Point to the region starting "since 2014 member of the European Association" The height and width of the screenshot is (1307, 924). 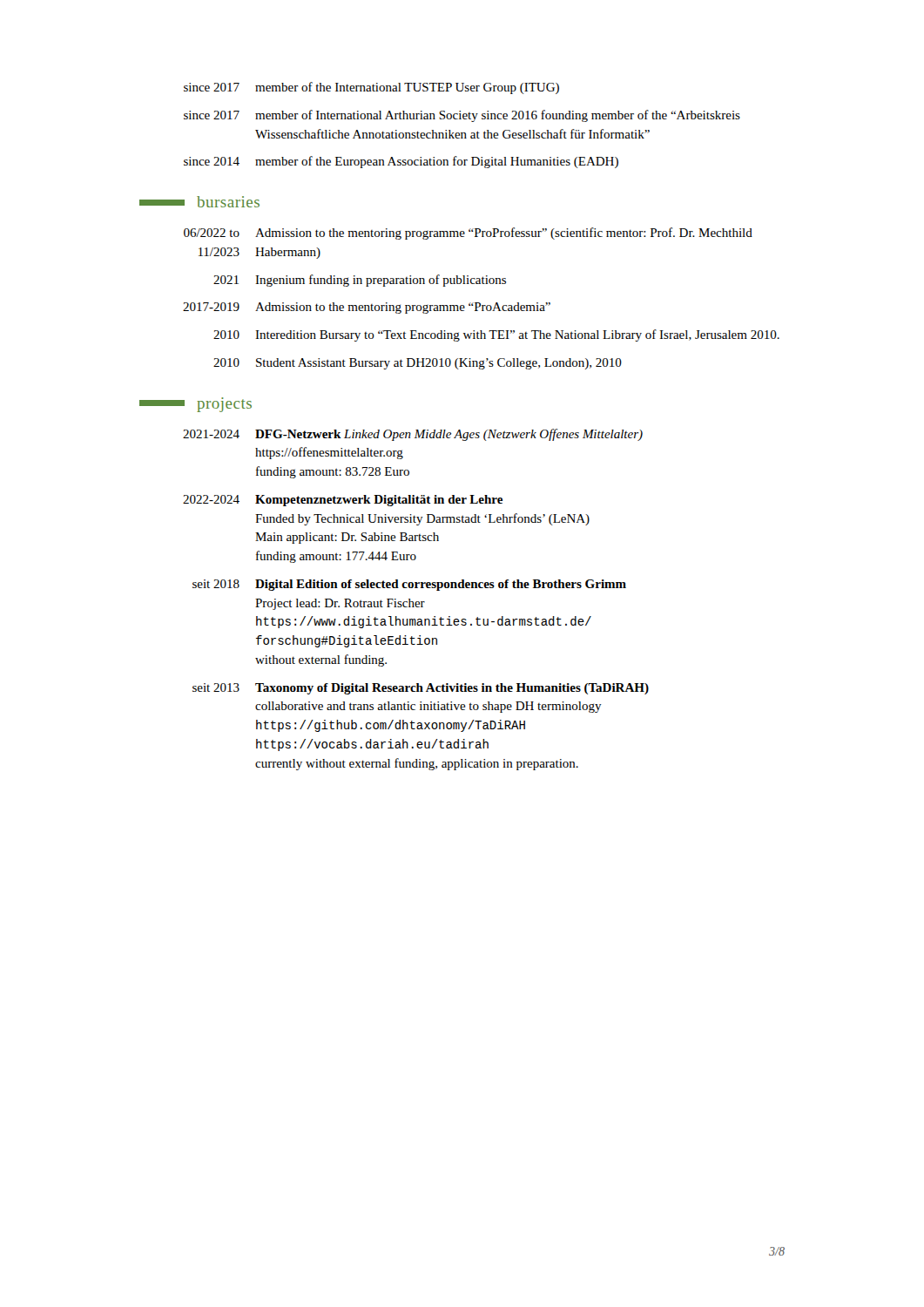pos(462,162)
